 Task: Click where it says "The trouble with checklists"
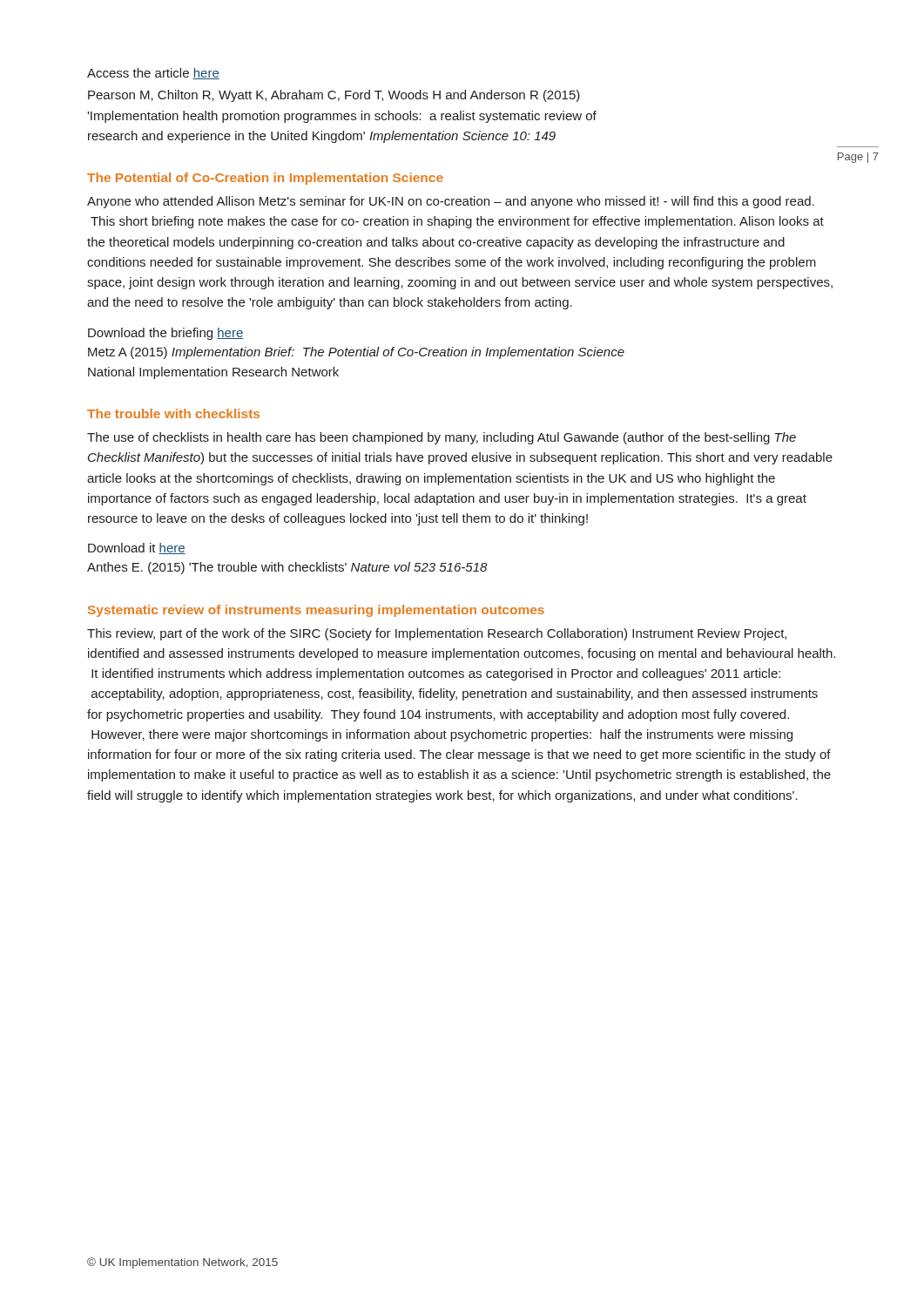[174, 413]
